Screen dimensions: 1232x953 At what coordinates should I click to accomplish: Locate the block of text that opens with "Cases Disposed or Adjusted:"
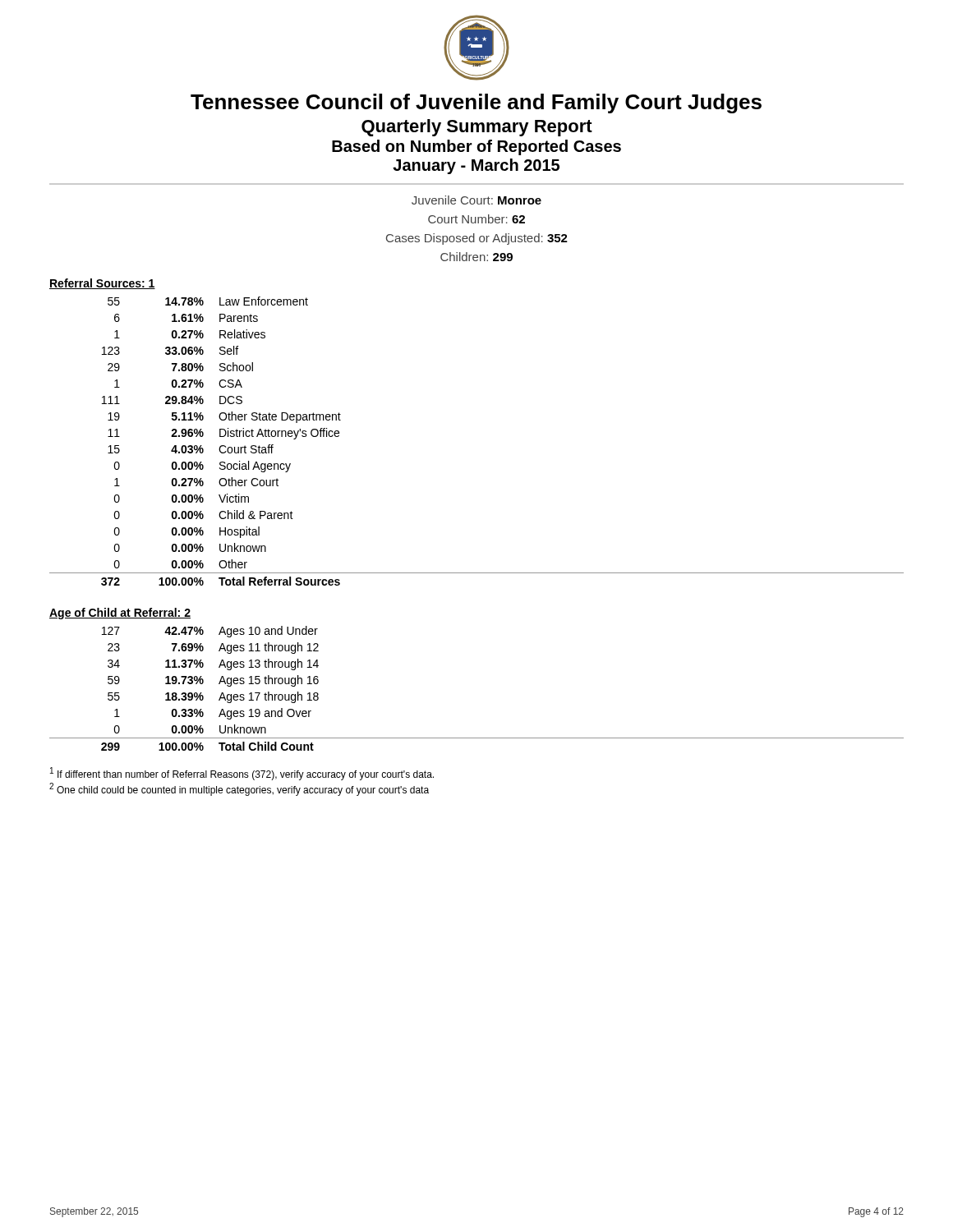pos(476,237)
